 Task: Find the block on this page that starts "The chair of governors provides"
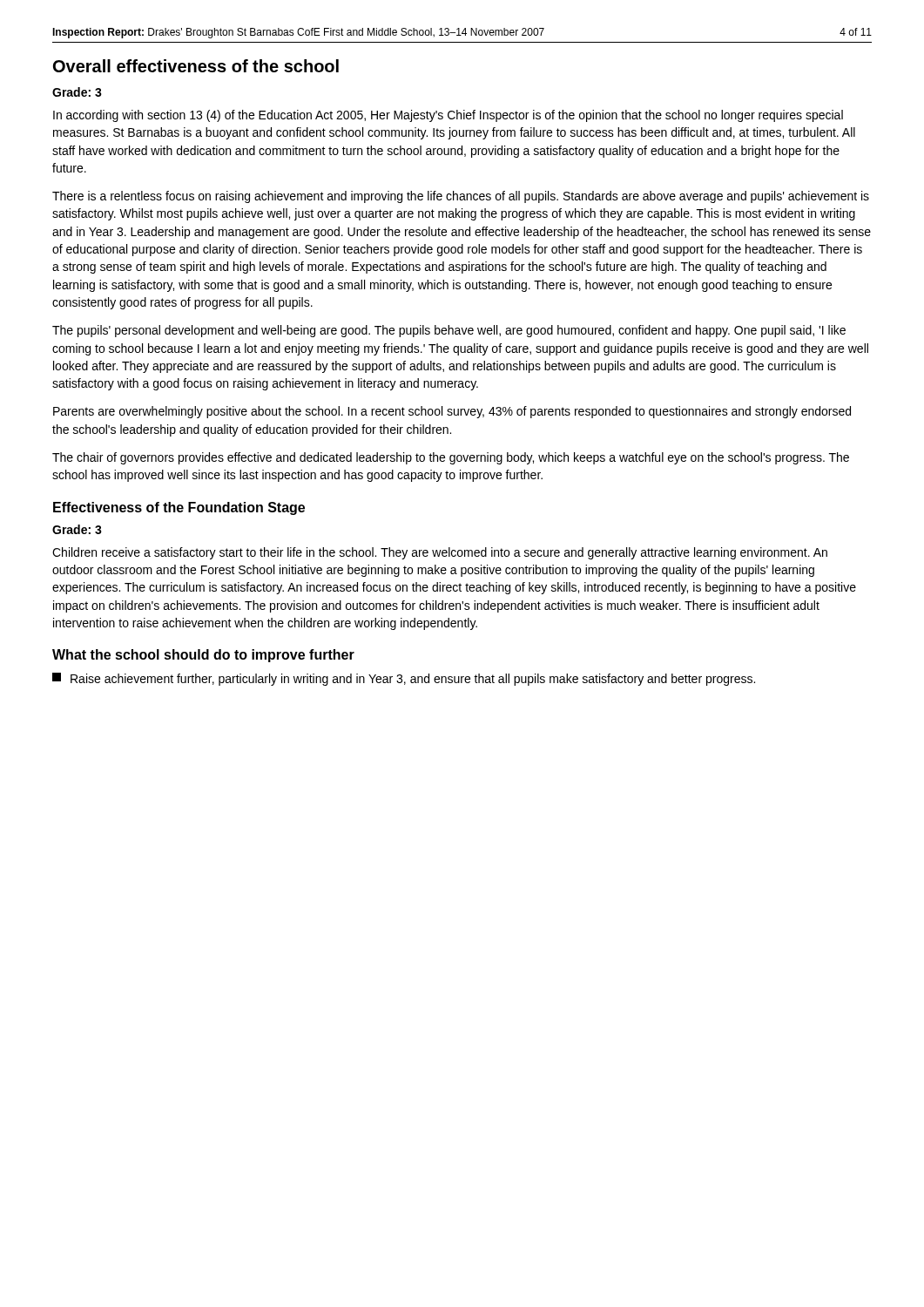pyautogui.click(x=451, y=466)
